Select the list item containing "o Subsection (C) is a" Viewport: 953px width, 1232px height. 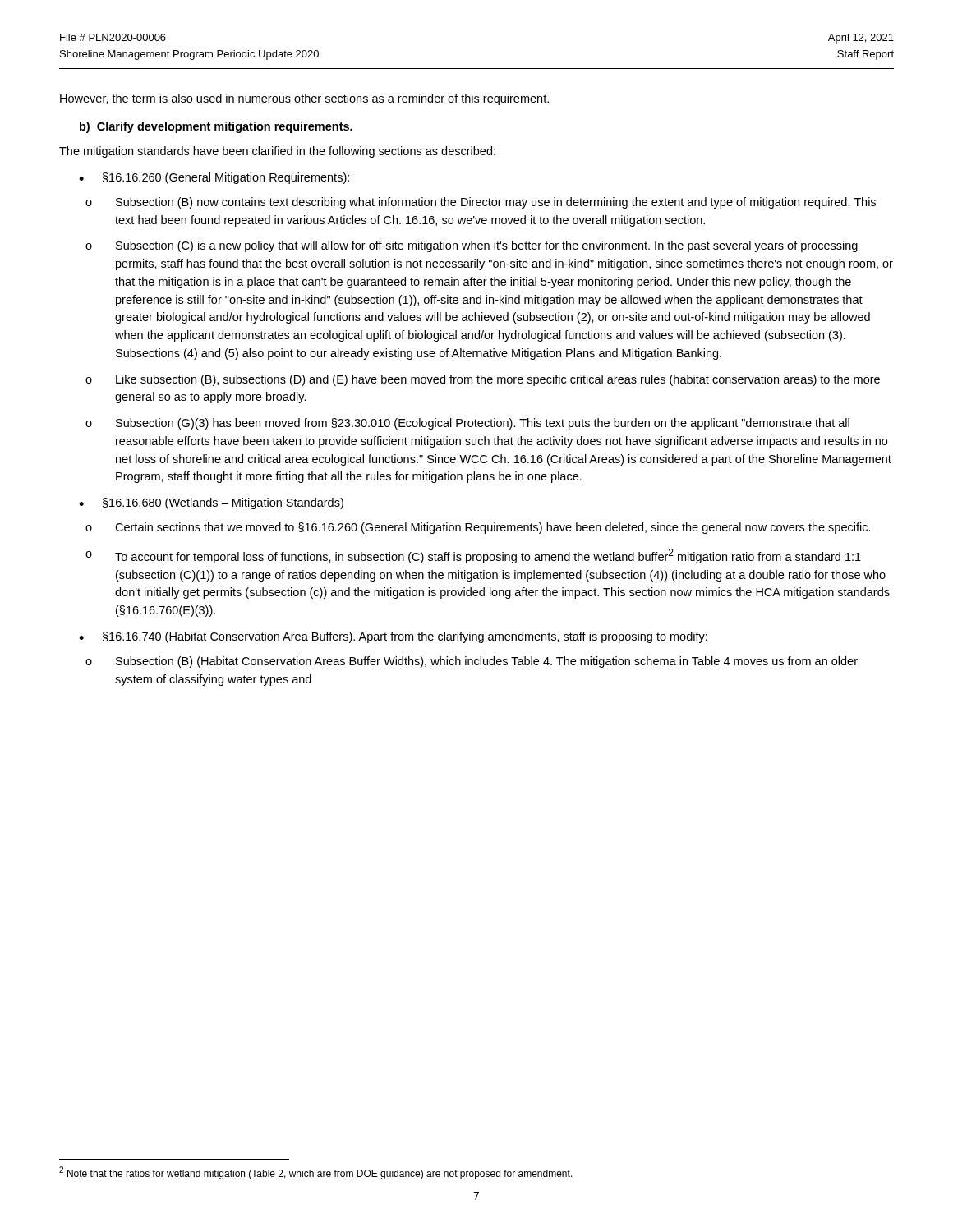490,300
